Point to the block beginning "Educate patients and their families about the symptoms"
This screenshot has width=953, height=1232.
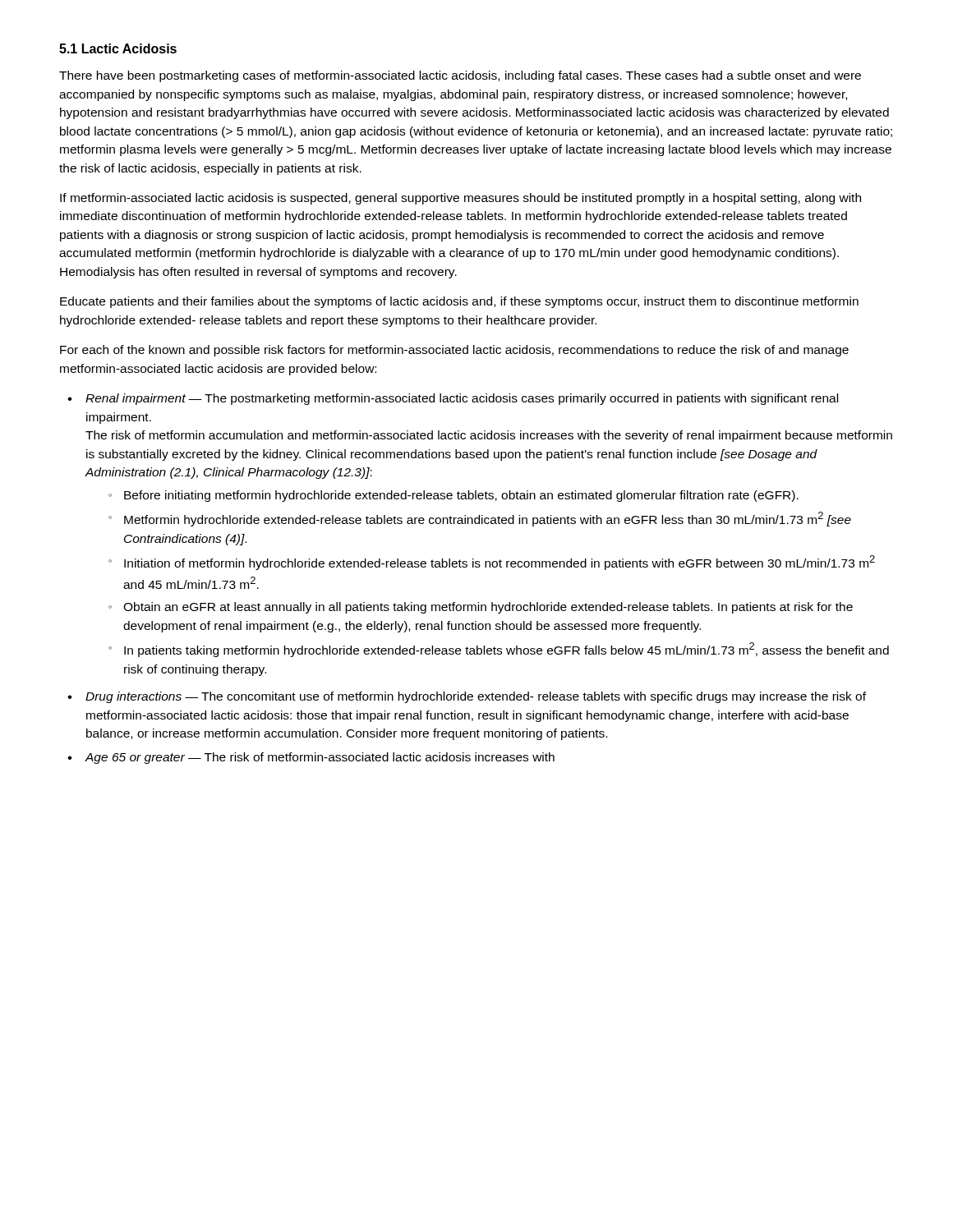coord(459,311)
